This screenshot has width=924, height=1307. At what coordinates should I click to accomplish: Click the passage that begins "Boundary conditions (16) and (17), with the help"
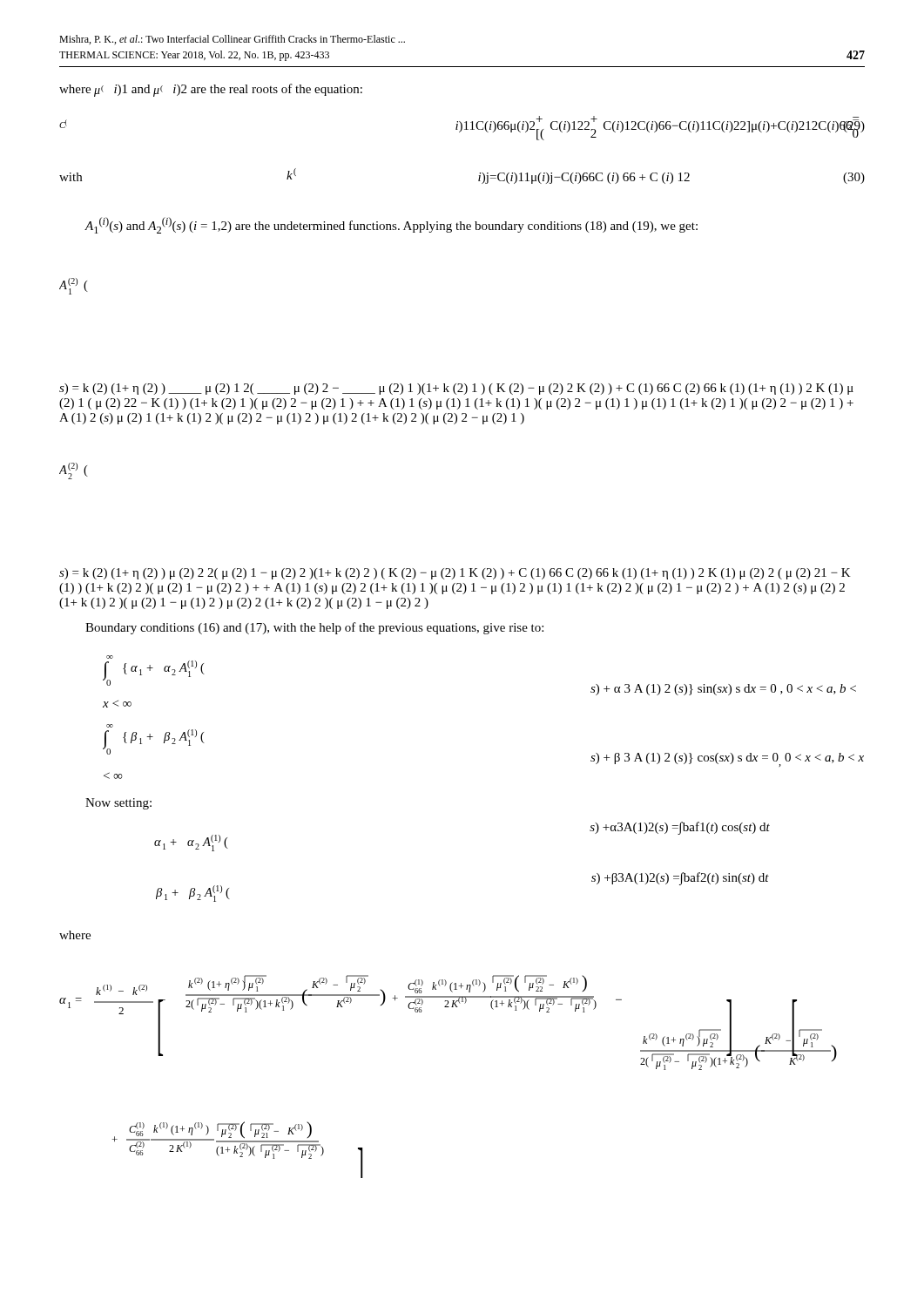(x=302, y=627)
